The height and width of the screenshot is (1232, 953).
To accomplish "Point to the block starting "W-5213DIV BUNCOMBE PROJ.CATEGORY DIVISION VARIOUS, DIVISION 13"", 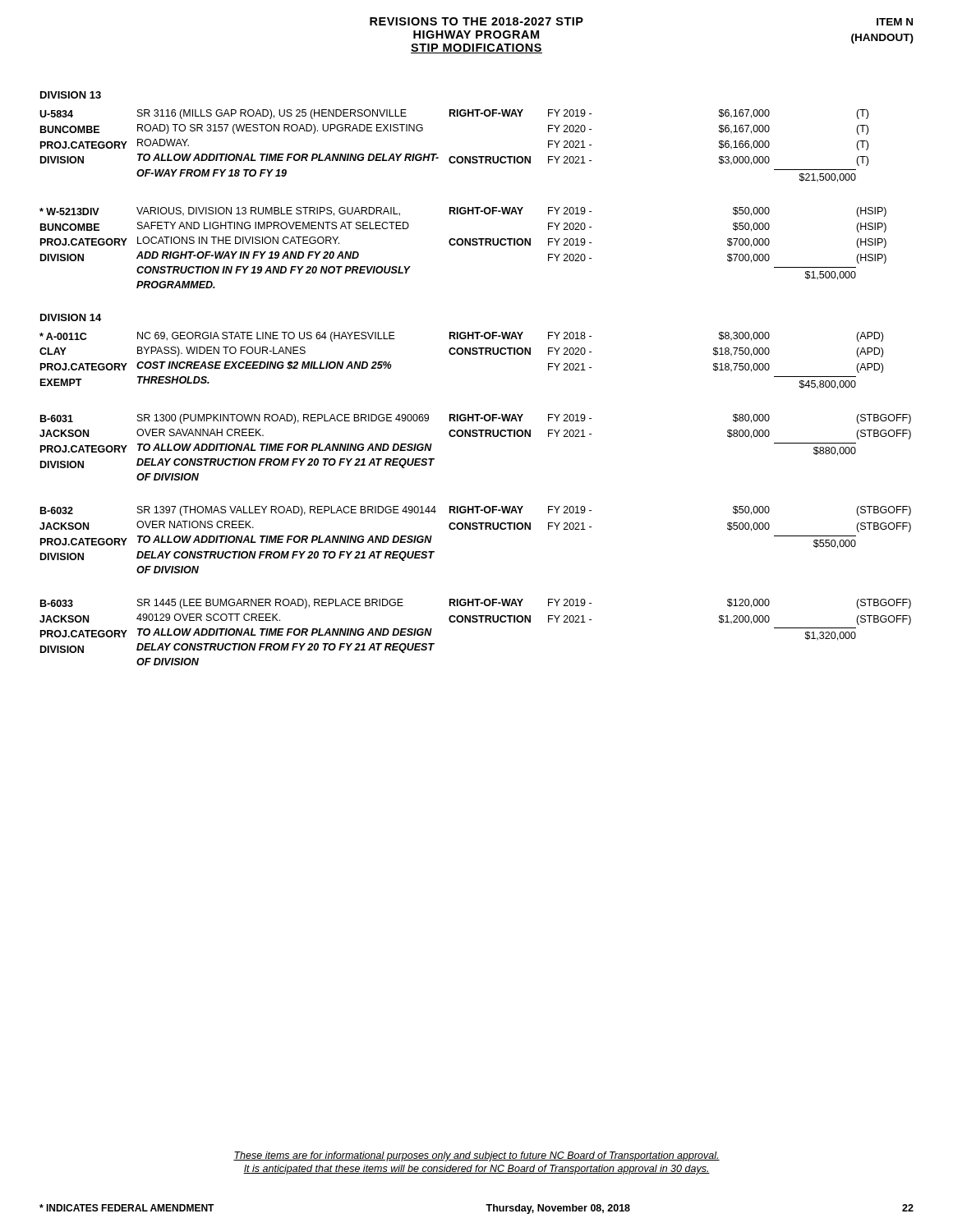I will (x=476, y=248).
